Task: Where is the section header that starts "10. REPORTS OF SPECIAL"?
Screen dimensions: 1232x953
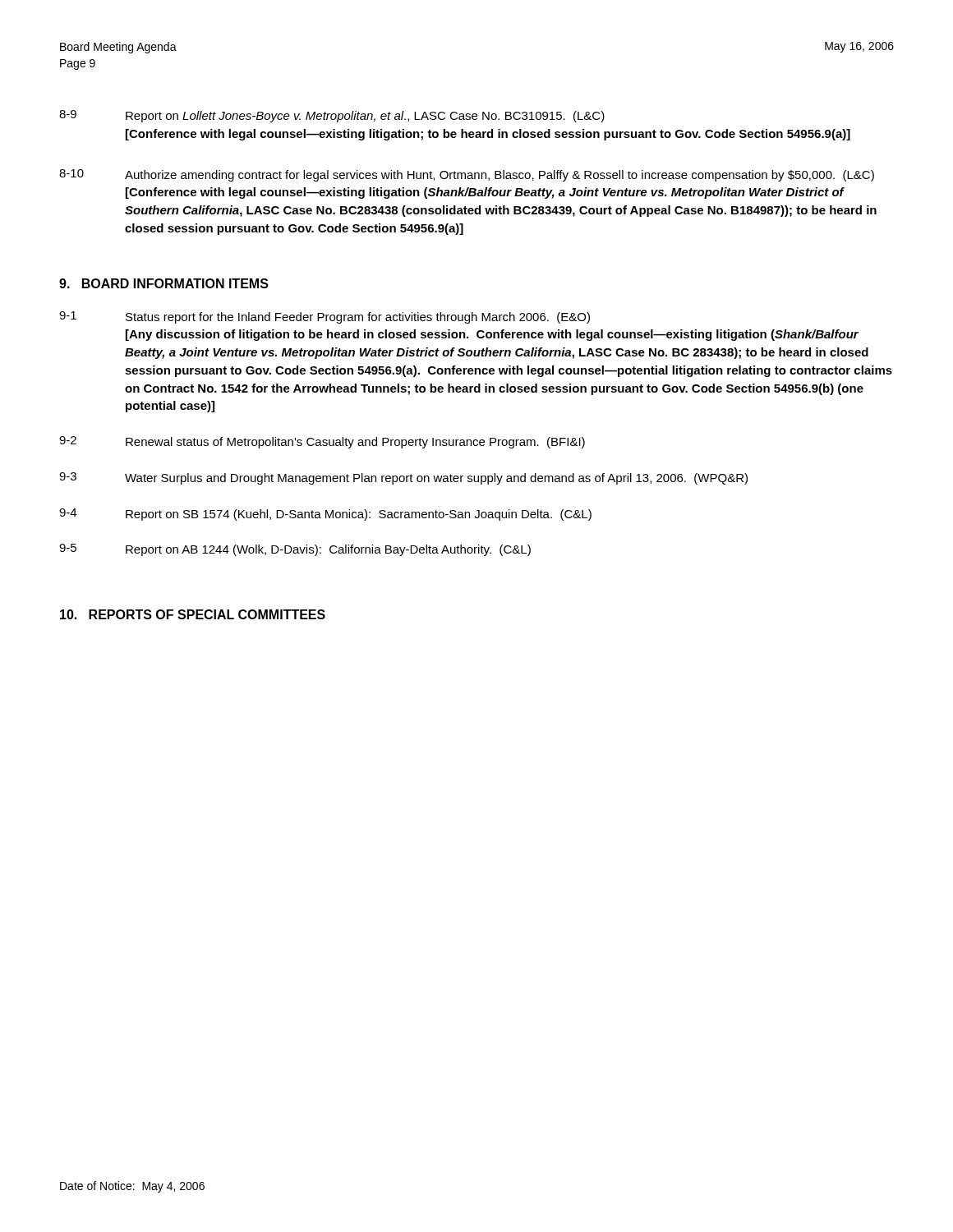Action: point(192,615)
